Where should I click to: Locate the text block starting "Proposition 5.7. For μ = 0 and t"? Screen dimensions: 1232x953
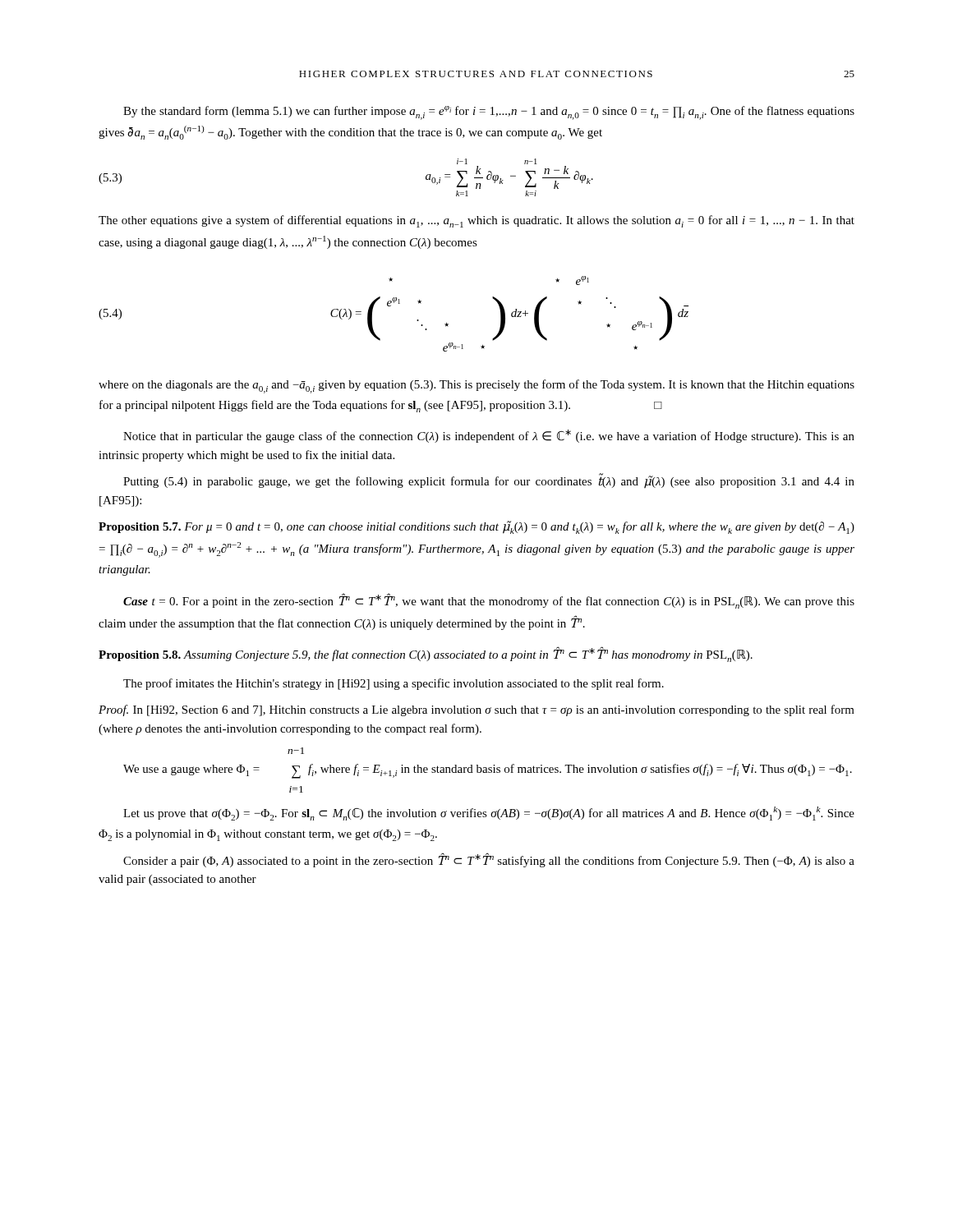click(476, 548)
